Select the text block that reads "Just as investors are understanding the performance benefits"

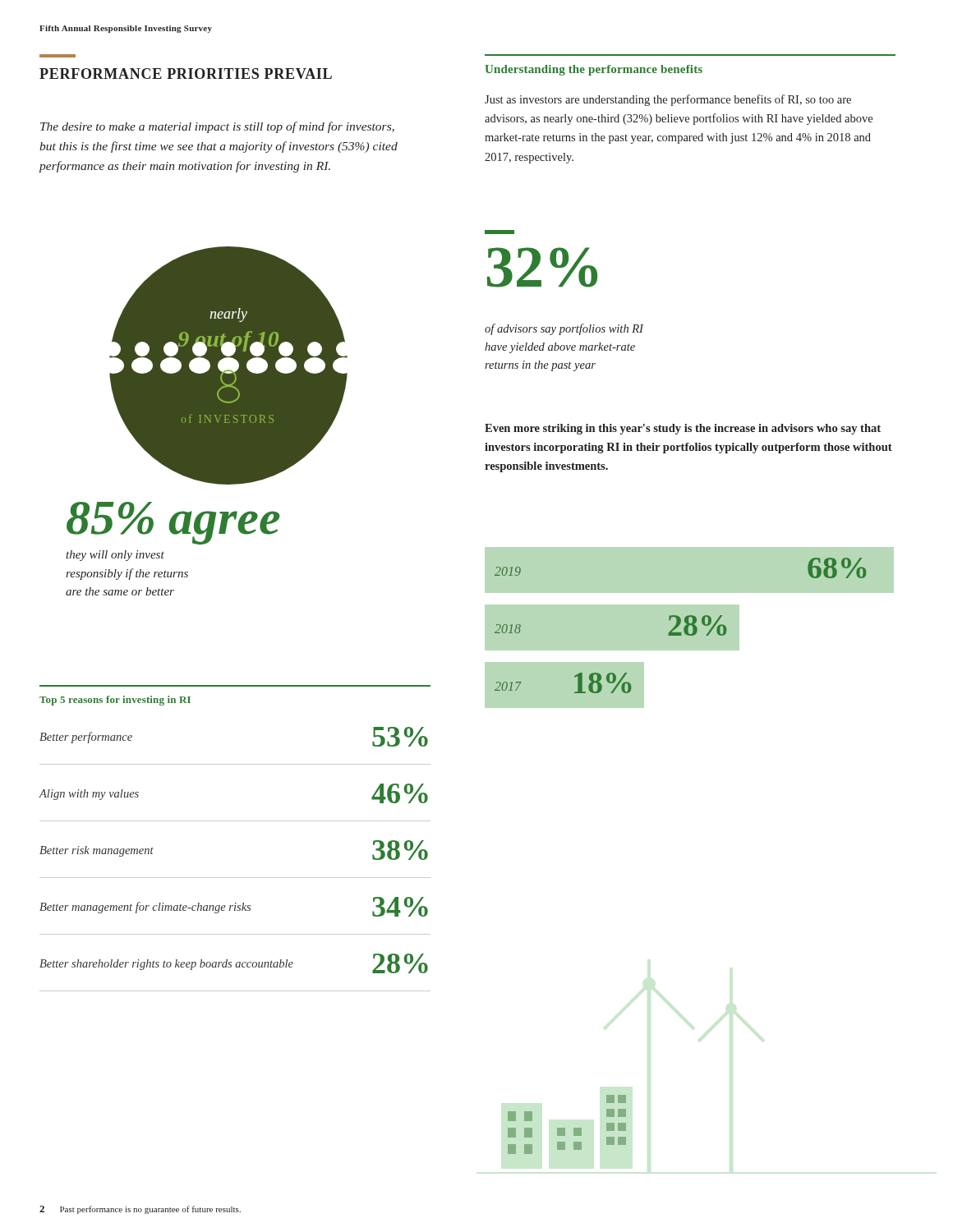[x=679, y=128]
